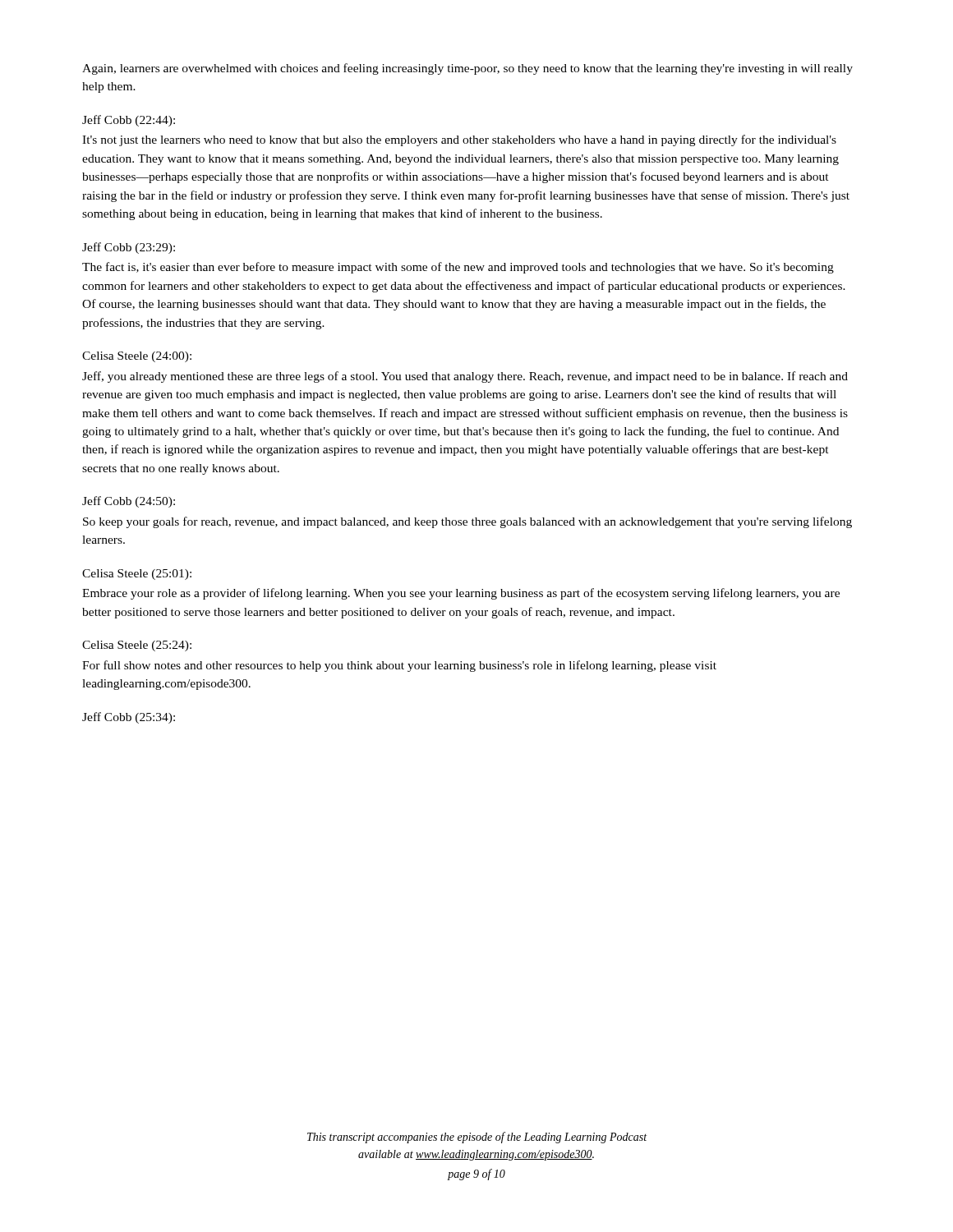Where is the passage that starts "So keep your goals for reach, revenue,"?
The width and height of the screenshot is (953, 1232).
tap(468, 531)
